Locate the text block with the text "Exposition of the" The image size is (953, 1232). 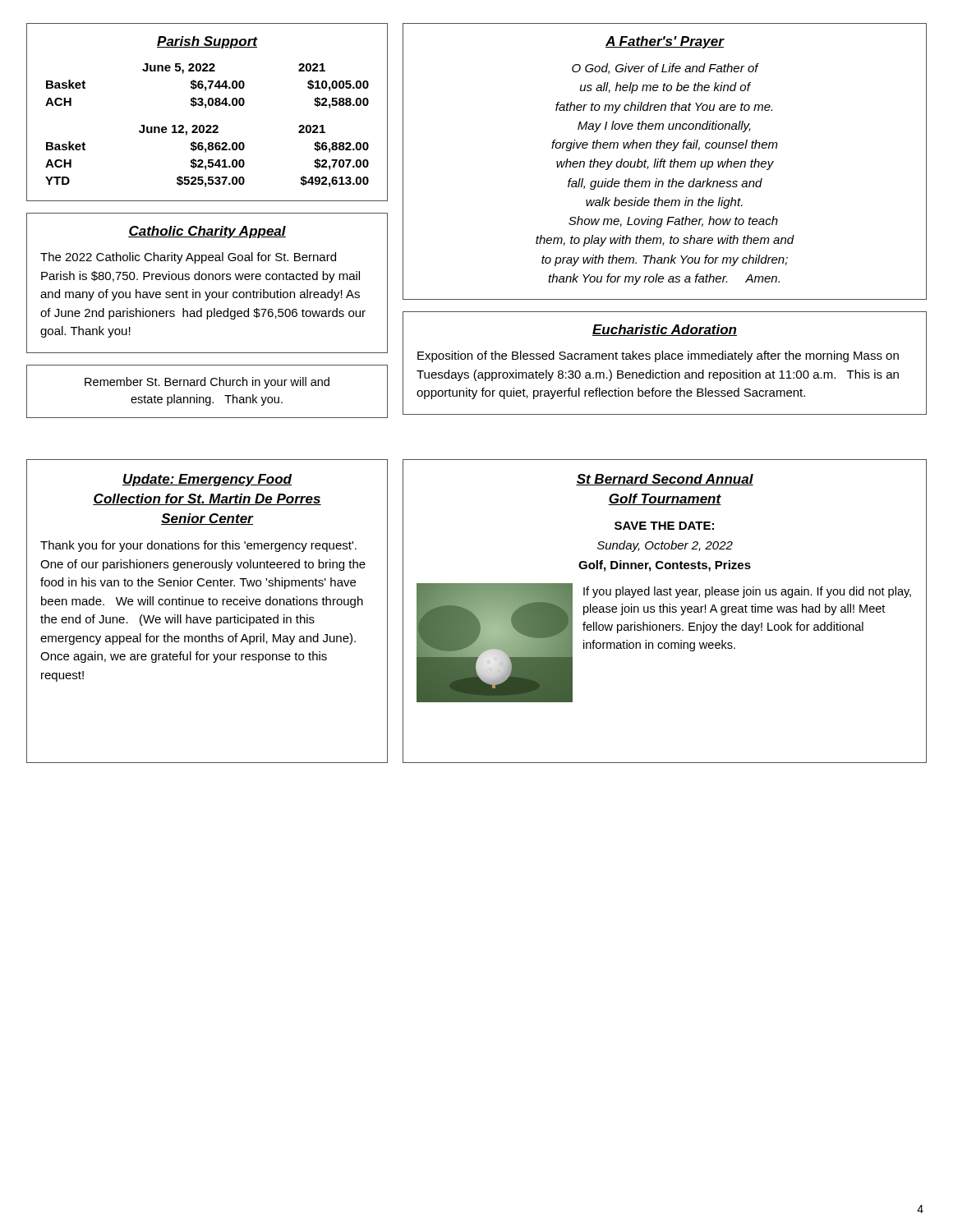658,374
